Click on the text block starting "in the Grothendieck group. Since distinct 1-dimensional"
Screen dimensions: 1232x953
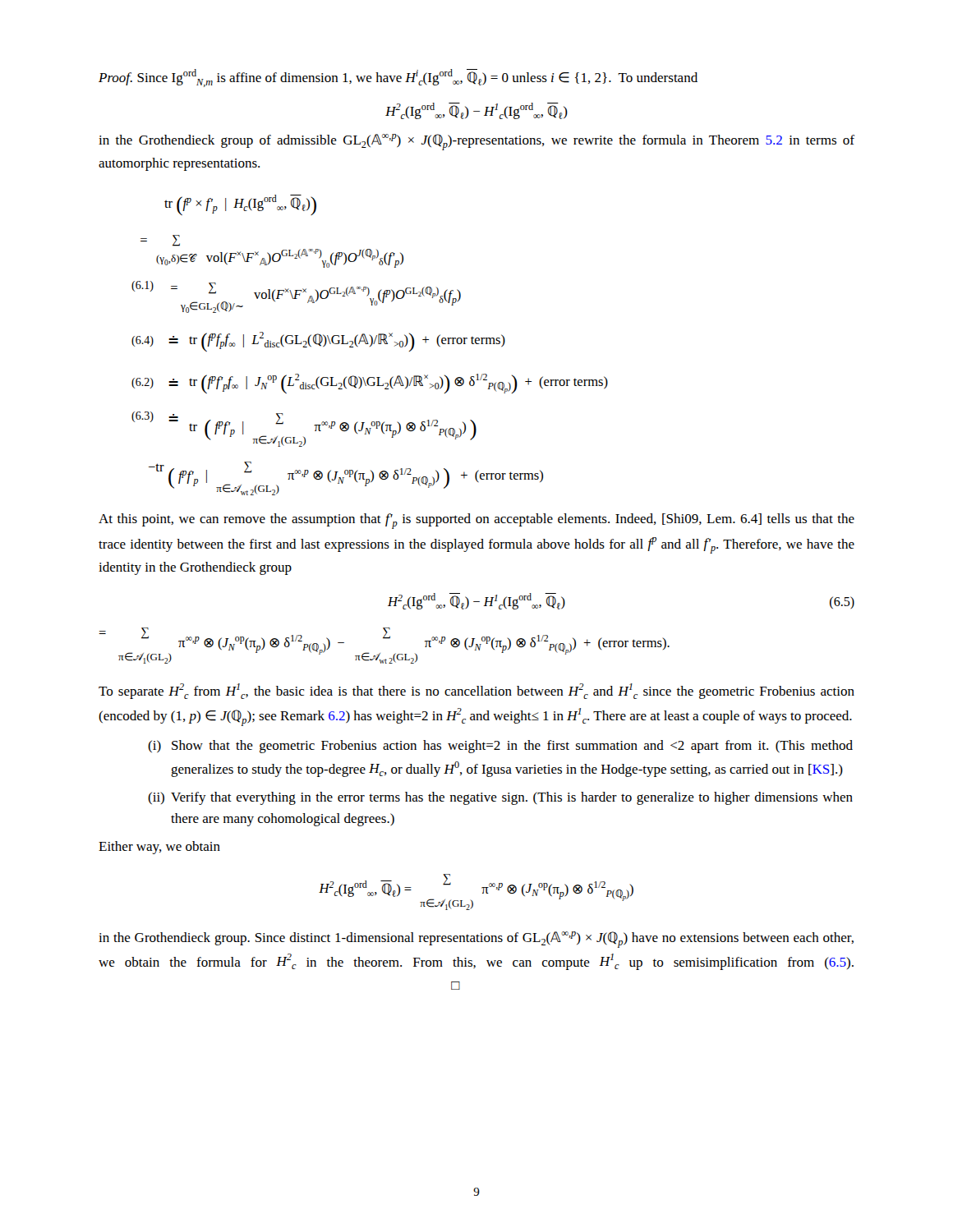tap(476, 960)
